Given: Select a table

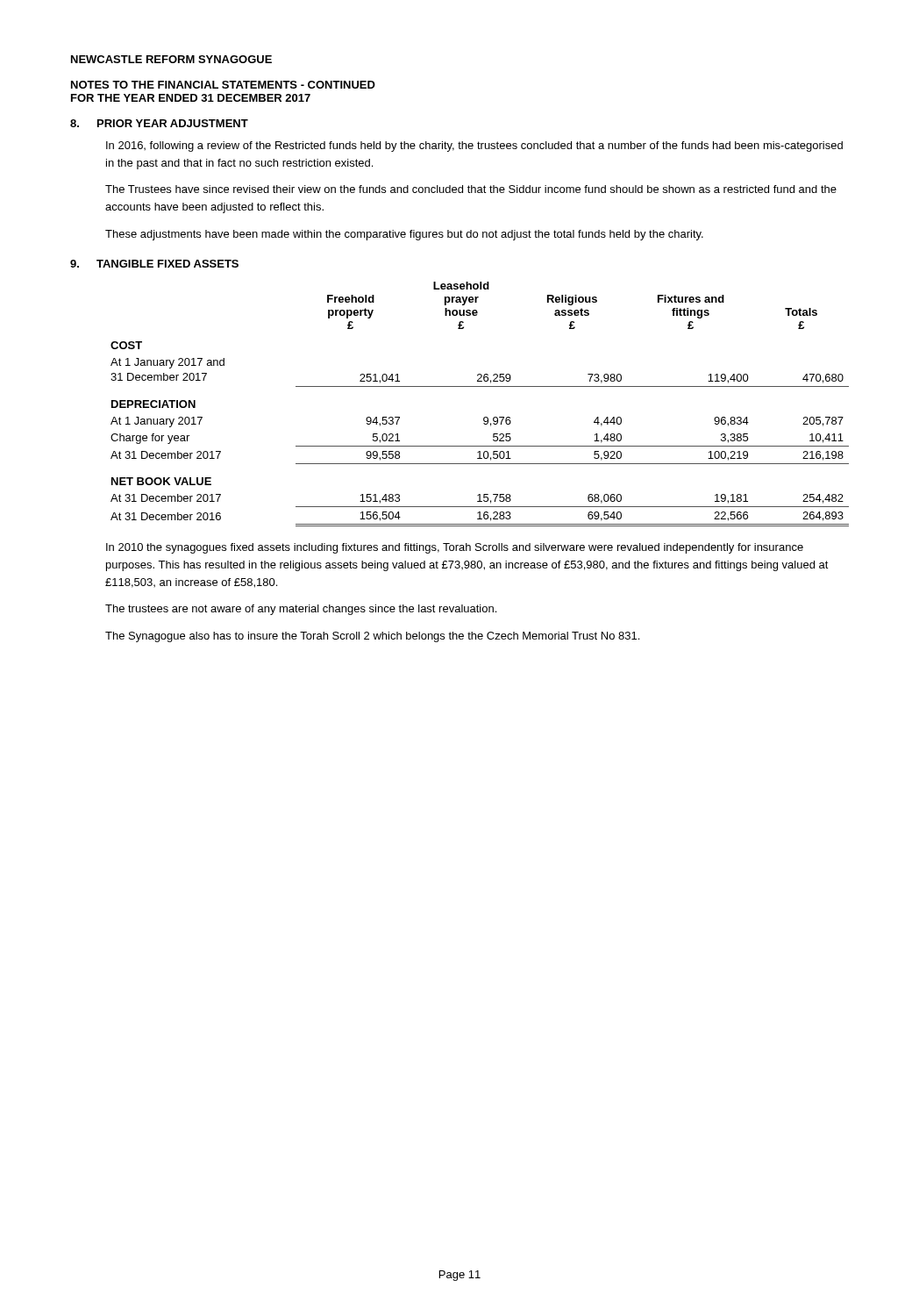Looking at the screenshot, I should coord(477,402).
